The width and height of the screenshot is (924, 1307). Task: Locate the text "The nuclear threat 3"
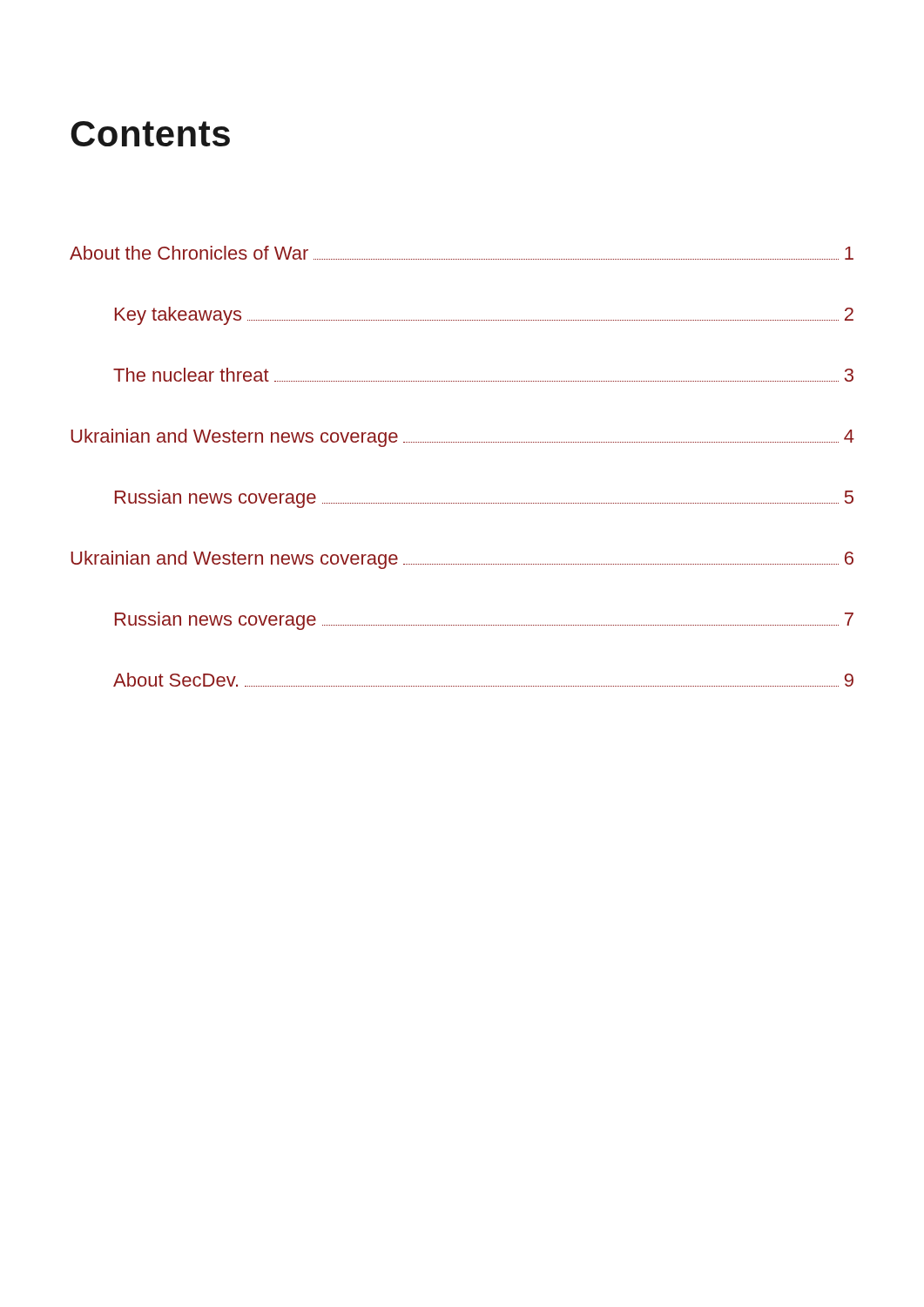(x=484, y=376)
